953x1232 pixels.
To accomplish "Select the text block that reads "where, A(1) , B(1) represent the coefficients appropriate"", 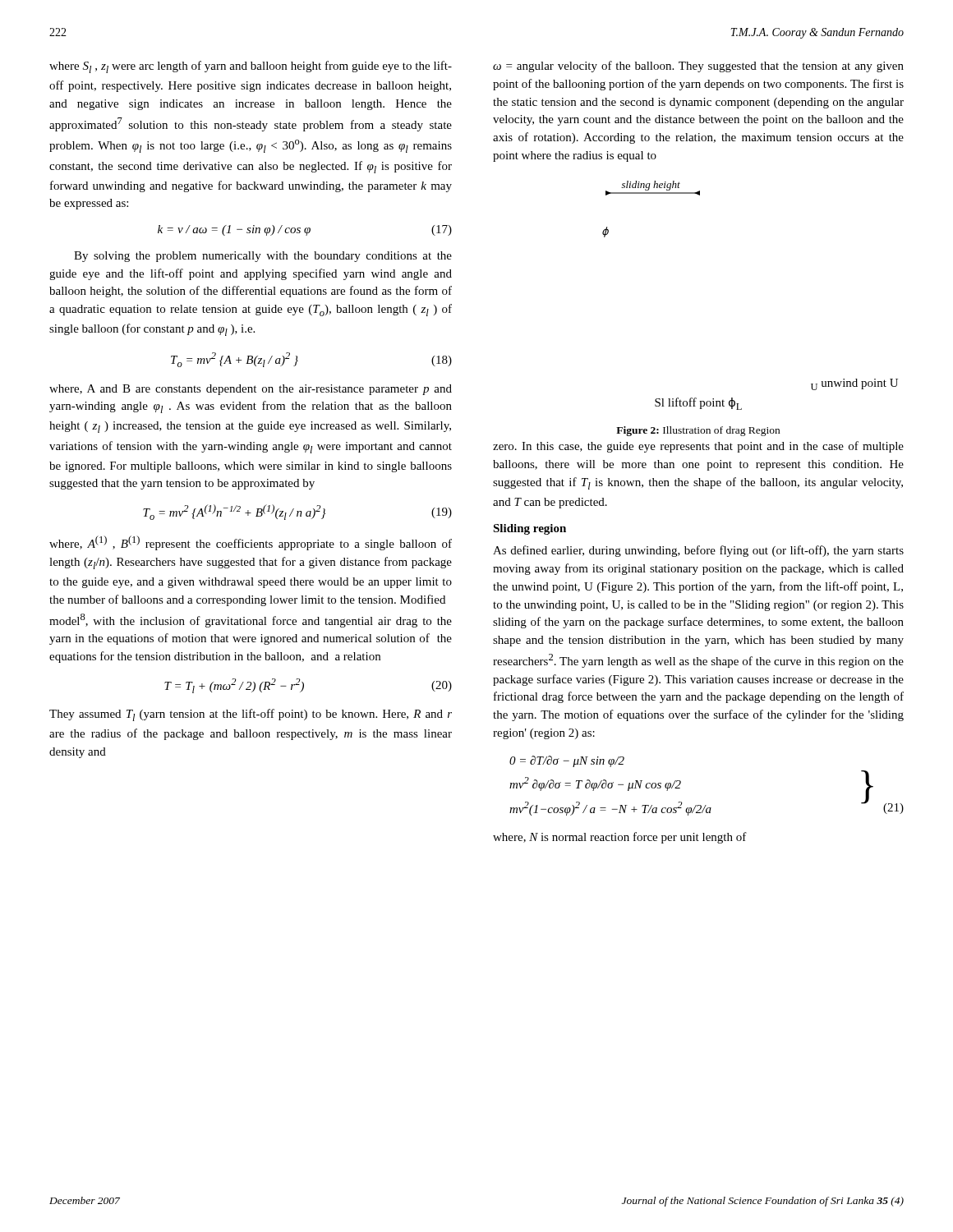I will [251, 599].
